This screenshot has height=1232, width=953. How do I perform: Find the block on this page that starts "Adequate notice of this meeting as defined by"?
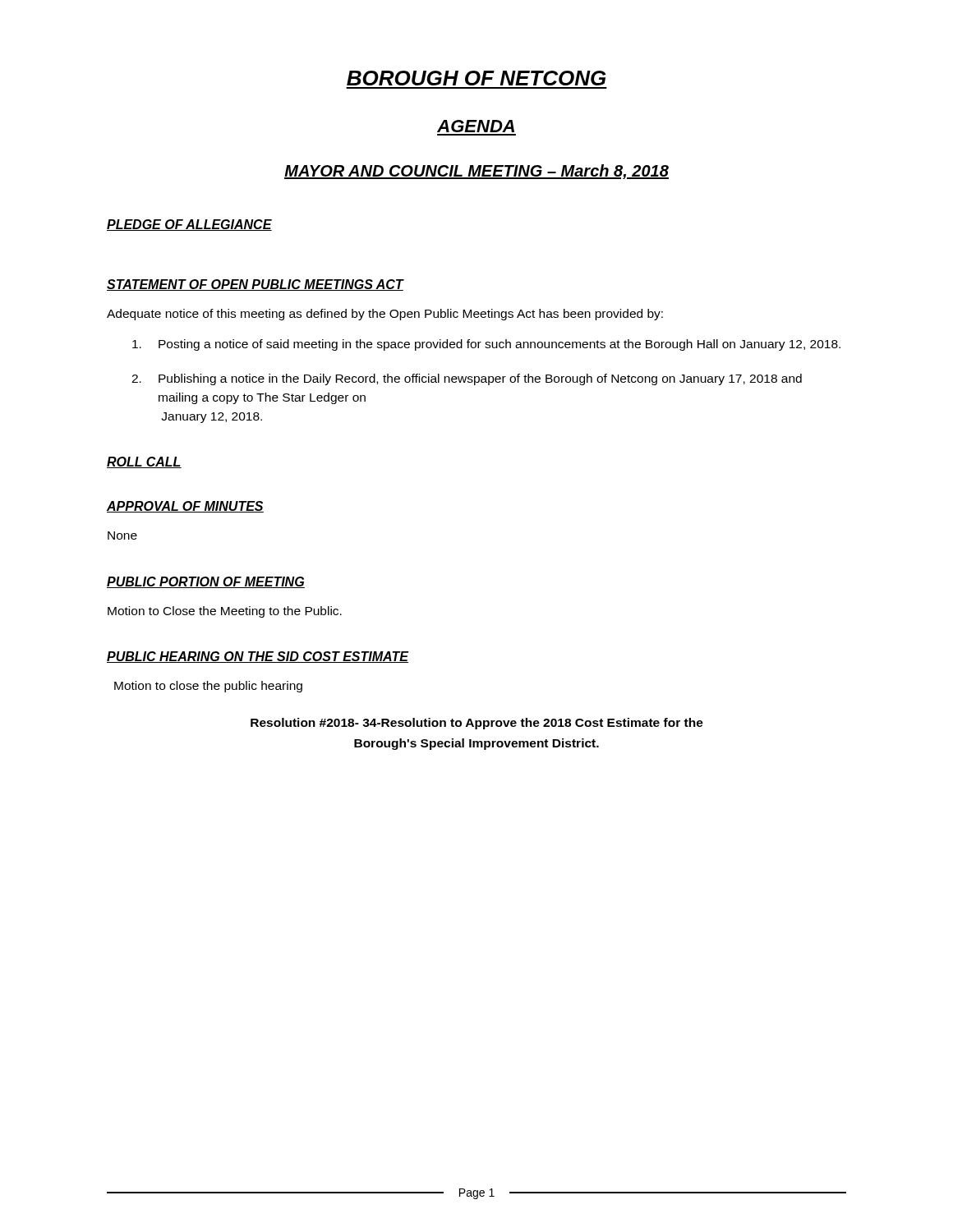pyautogui.click(x=385, y=313)
